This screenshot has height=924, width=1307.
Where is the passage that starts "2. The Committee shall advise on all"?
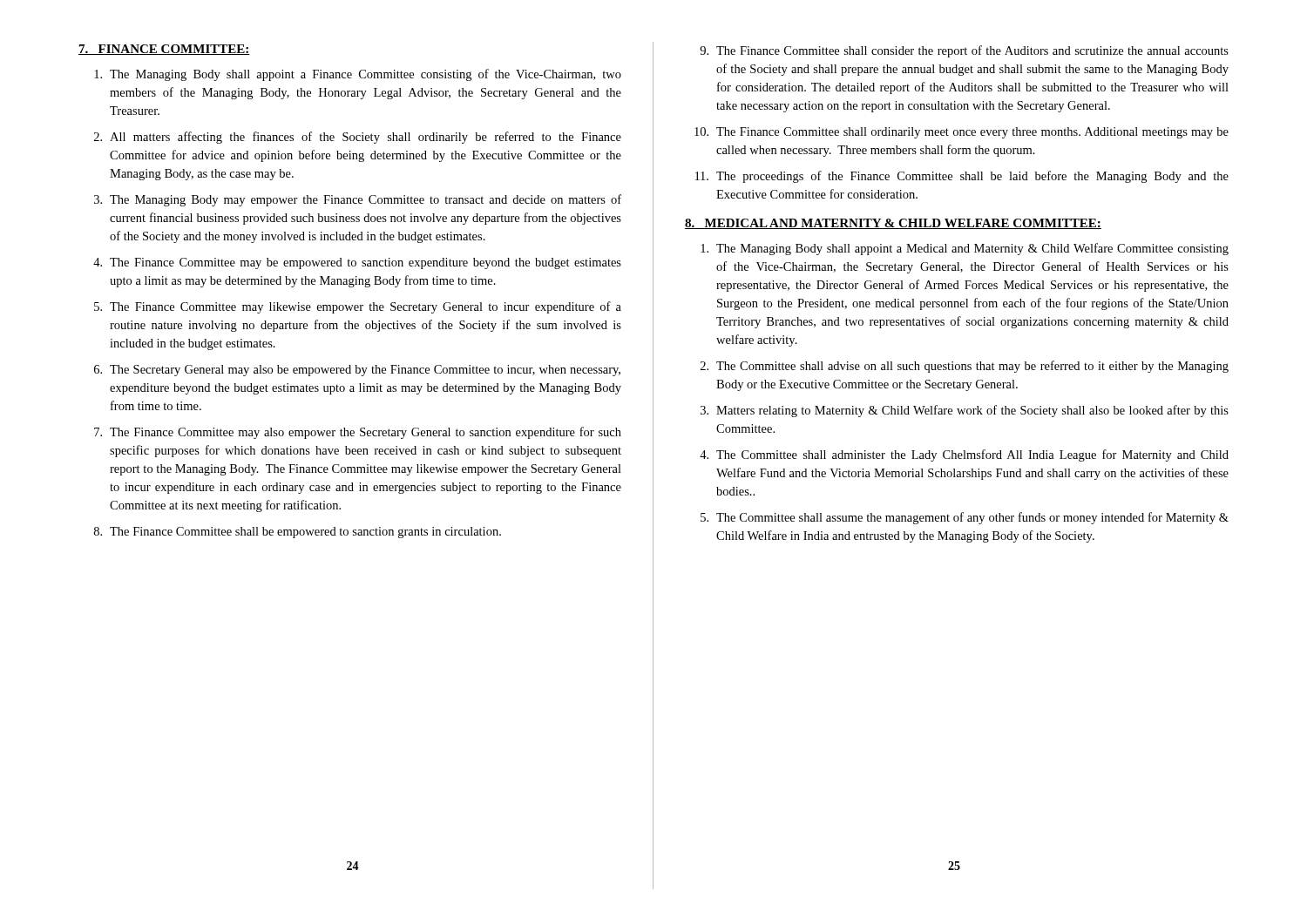point(957,376)
